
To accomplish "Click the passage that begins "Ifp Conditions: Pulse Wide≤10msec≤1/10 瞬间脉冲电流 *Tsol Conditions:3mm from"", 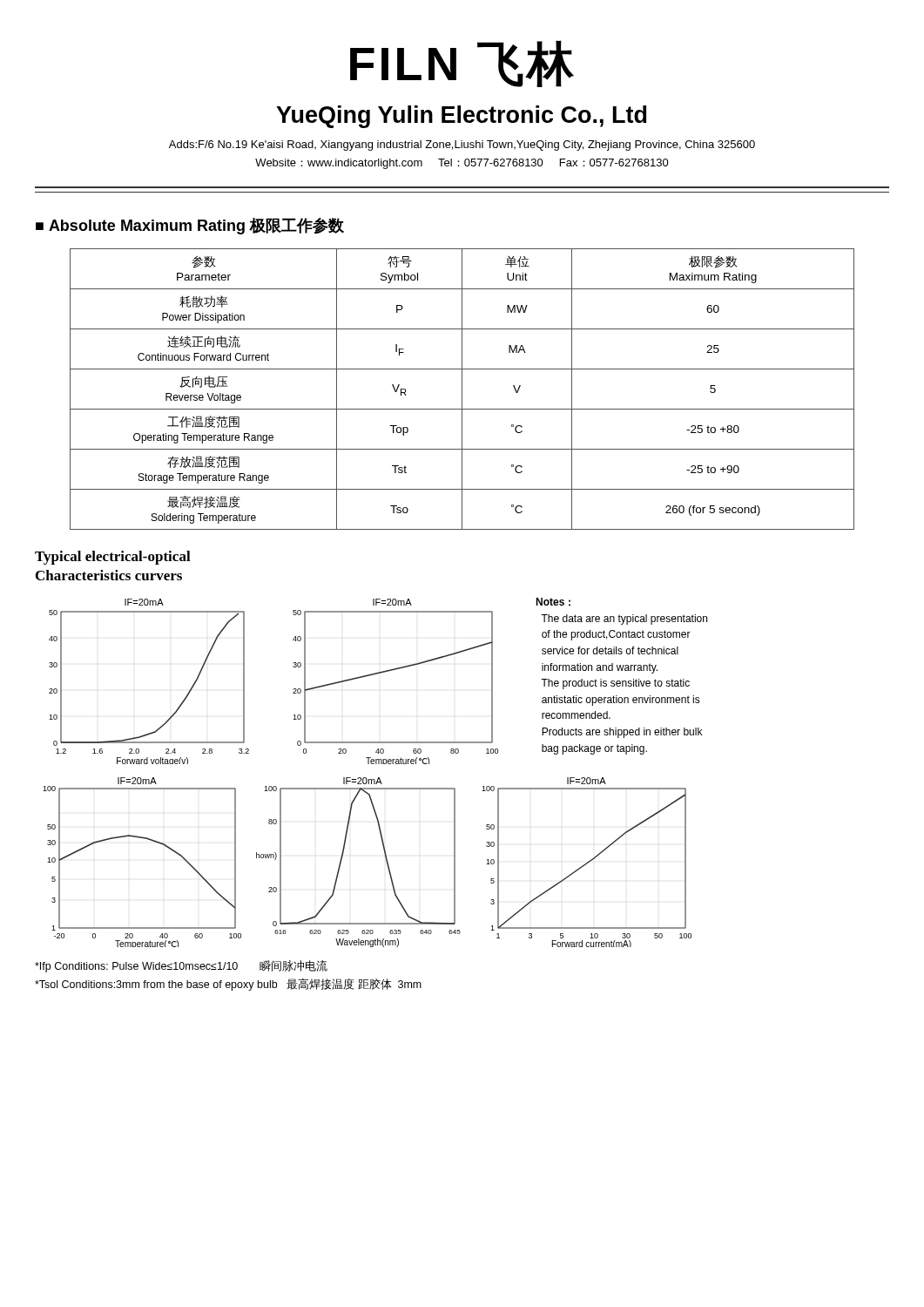I will [228, 976].
